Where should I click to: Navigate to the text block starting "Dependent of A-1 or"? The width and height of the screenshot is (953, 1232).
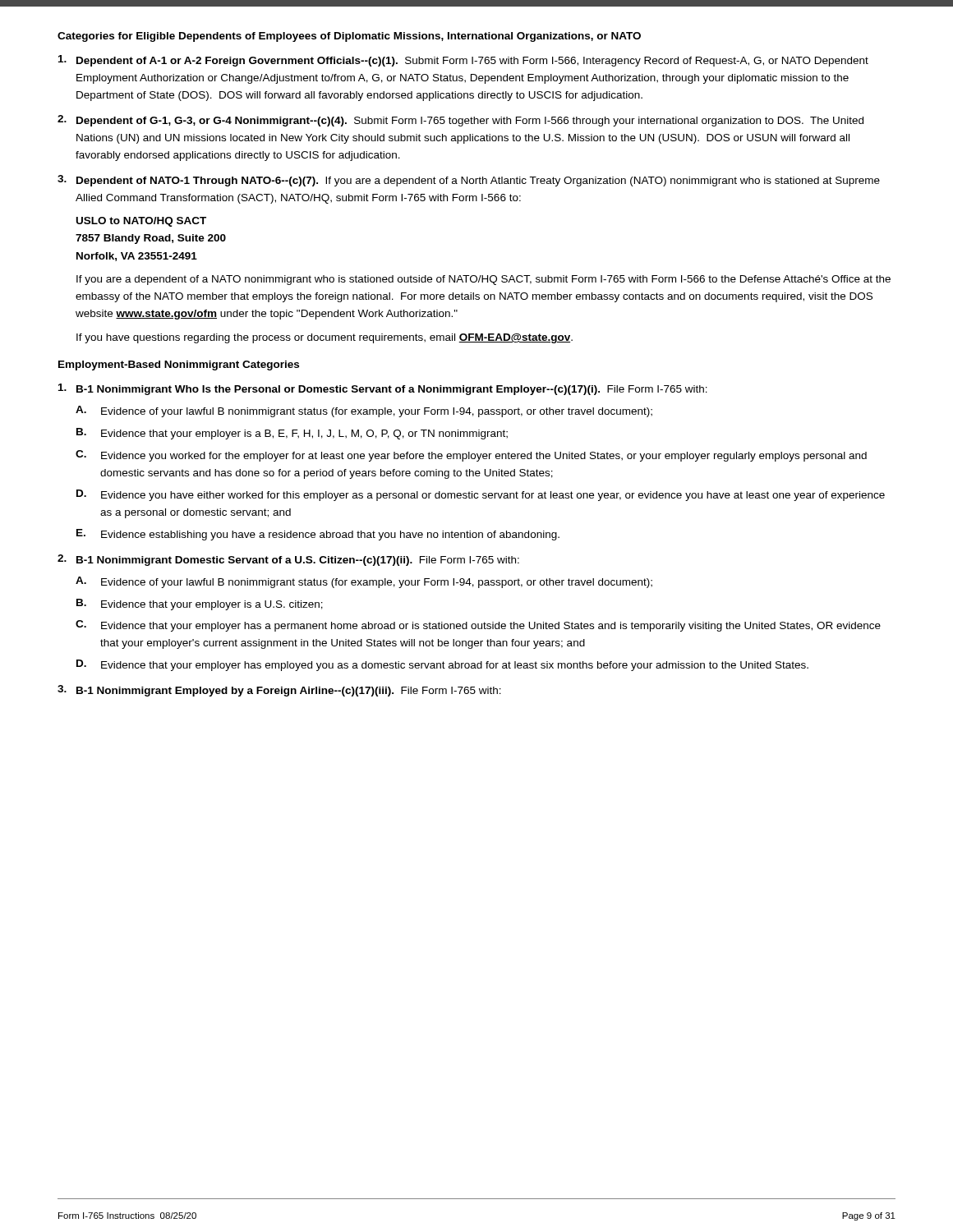476,79
